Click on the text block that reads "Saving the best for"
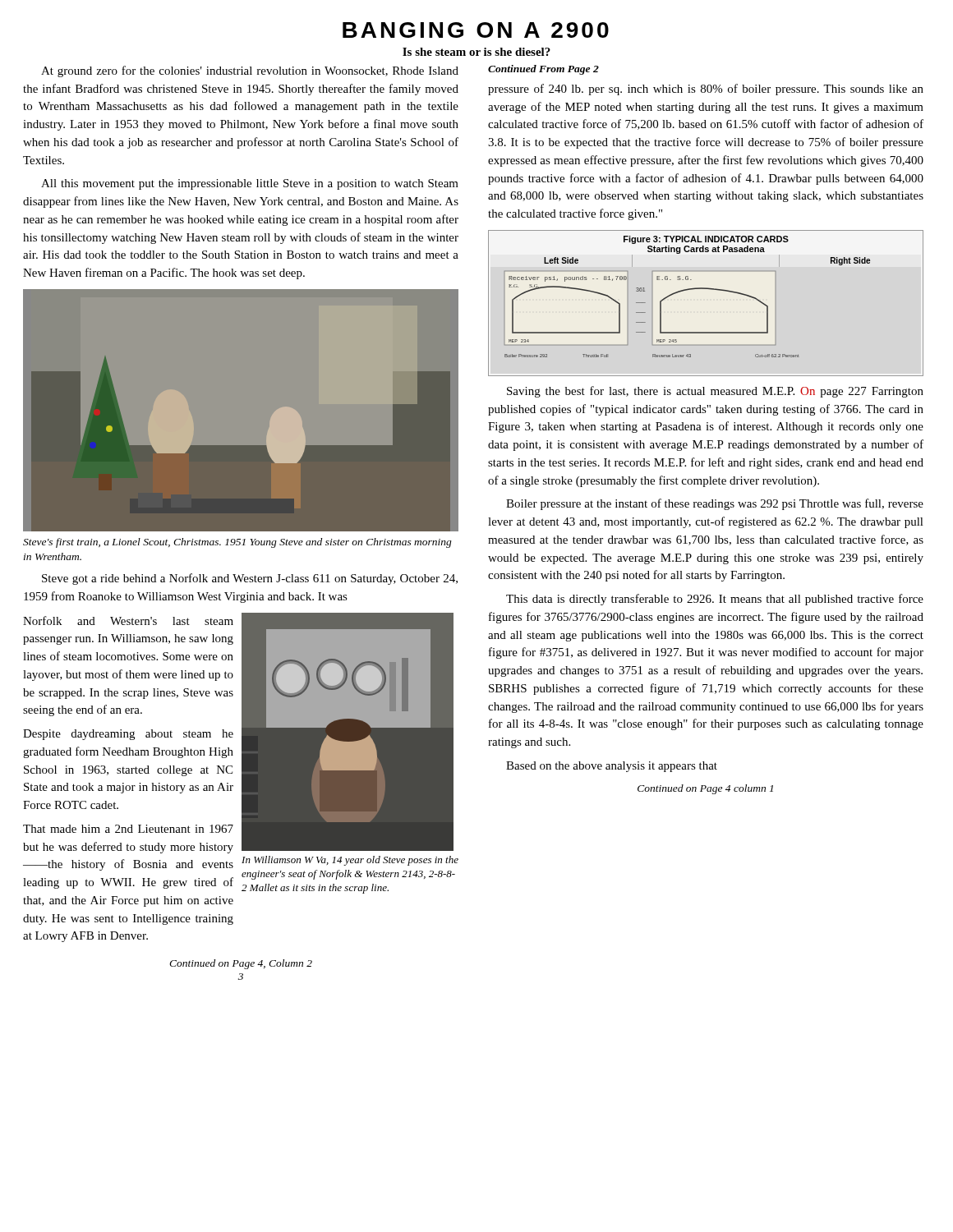The height and width of the screenshot is (1232, 953). pos(706,579)
